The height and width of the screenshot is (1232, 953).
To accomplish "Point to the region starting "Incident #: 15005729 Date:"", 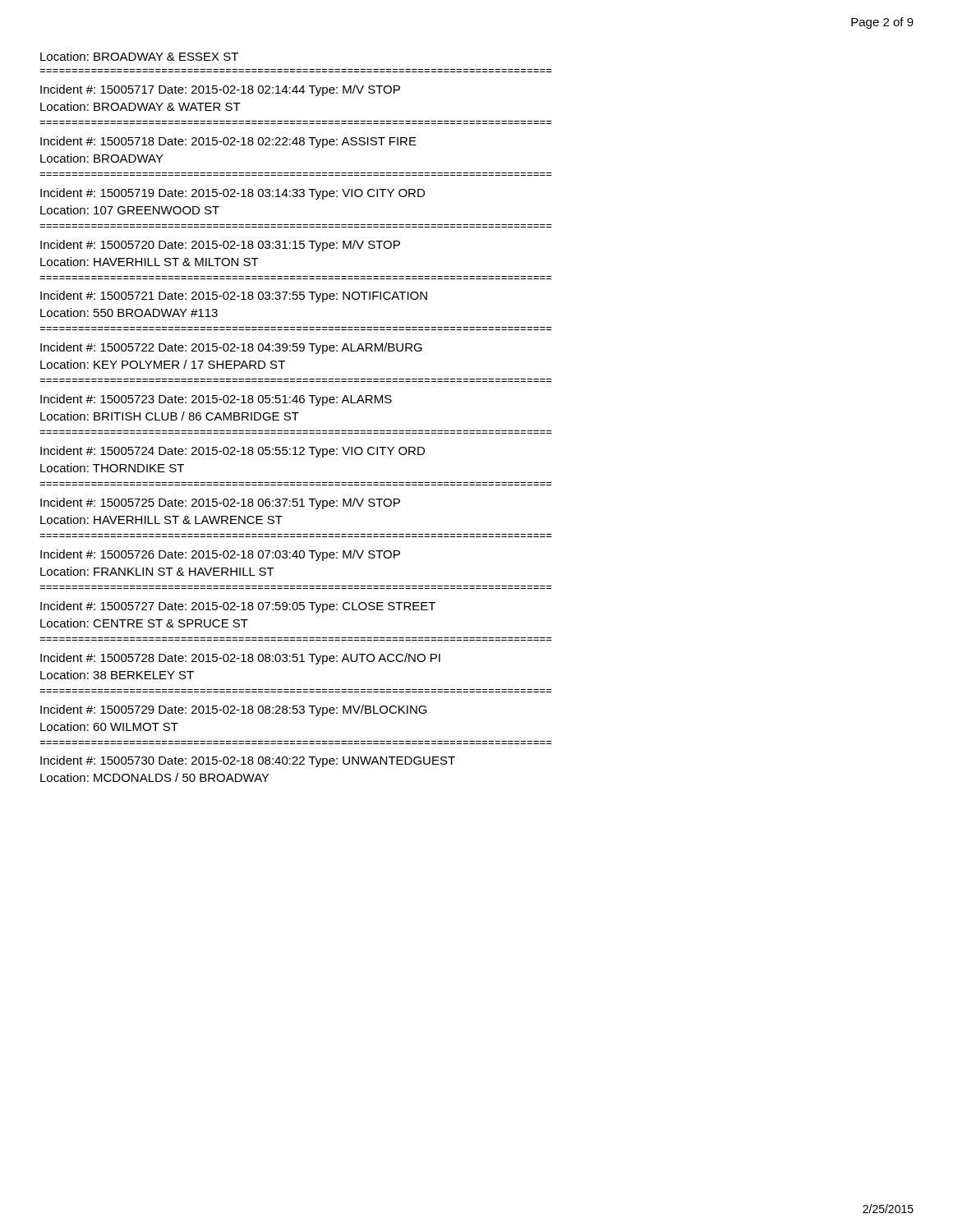I will (x=234, y=710).
